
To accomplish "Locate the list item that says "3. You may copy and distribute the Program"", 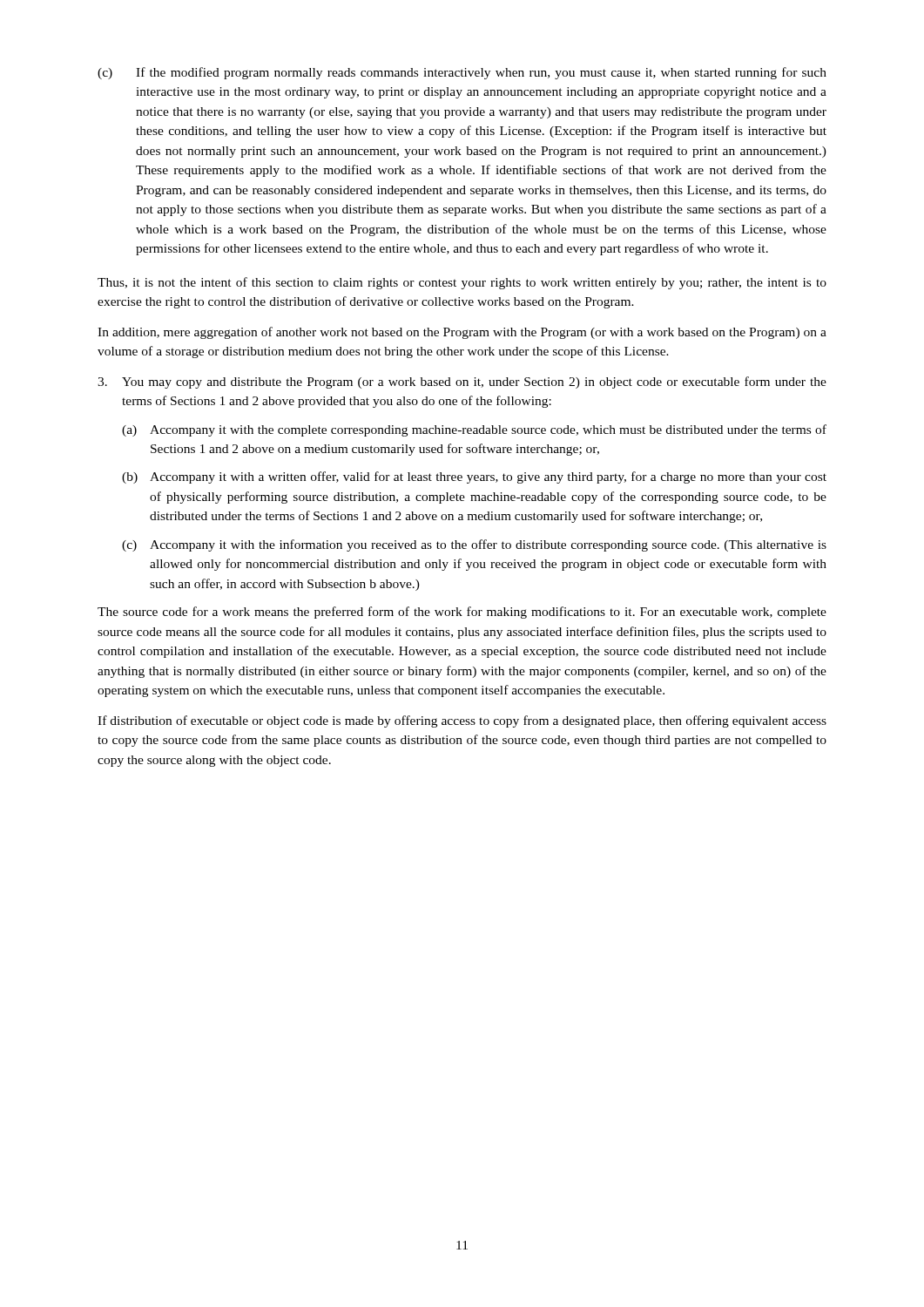I will click(462, 391).
